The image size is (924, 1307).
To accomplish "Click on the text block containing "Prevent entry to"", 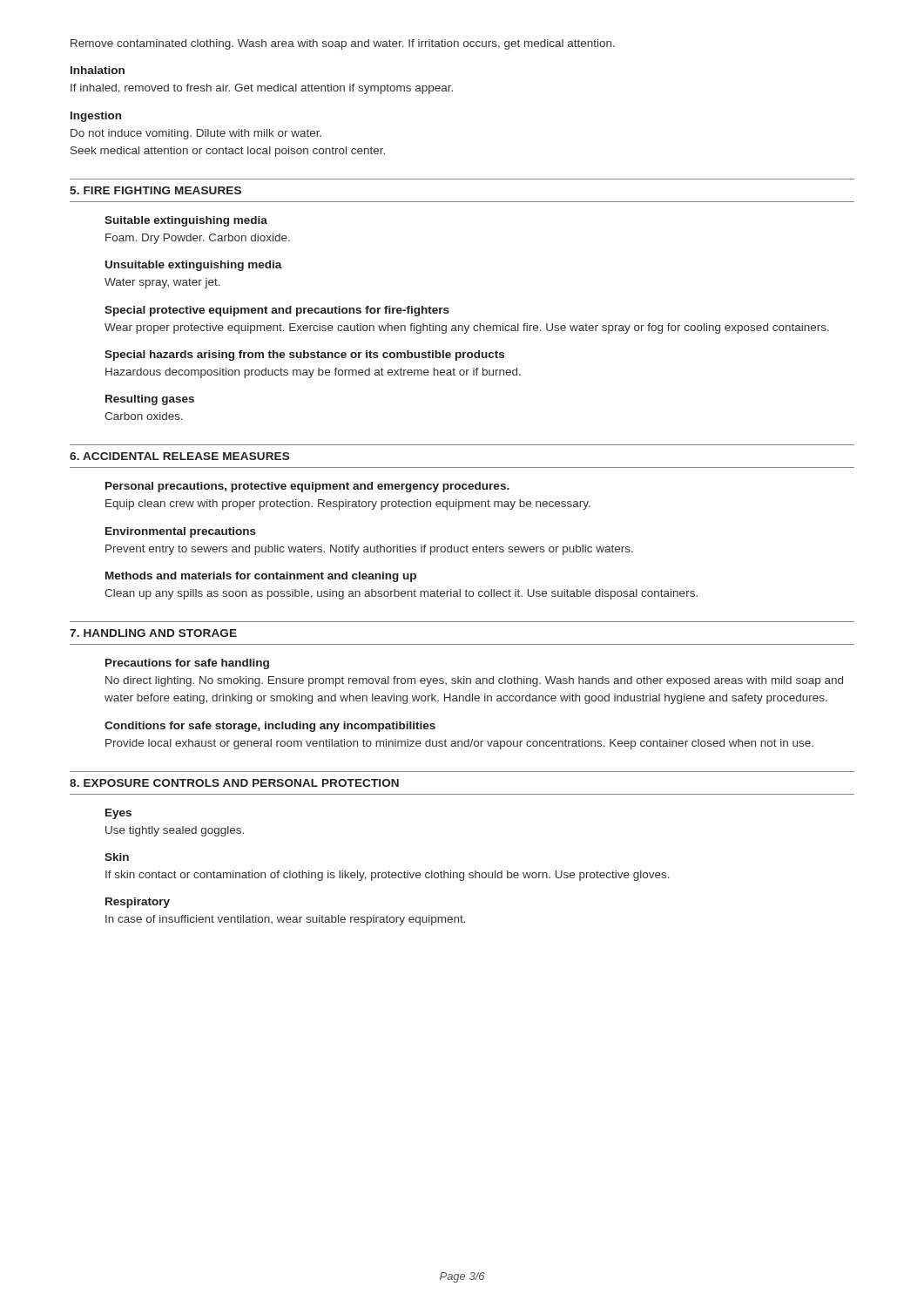I will pos(369,548).
